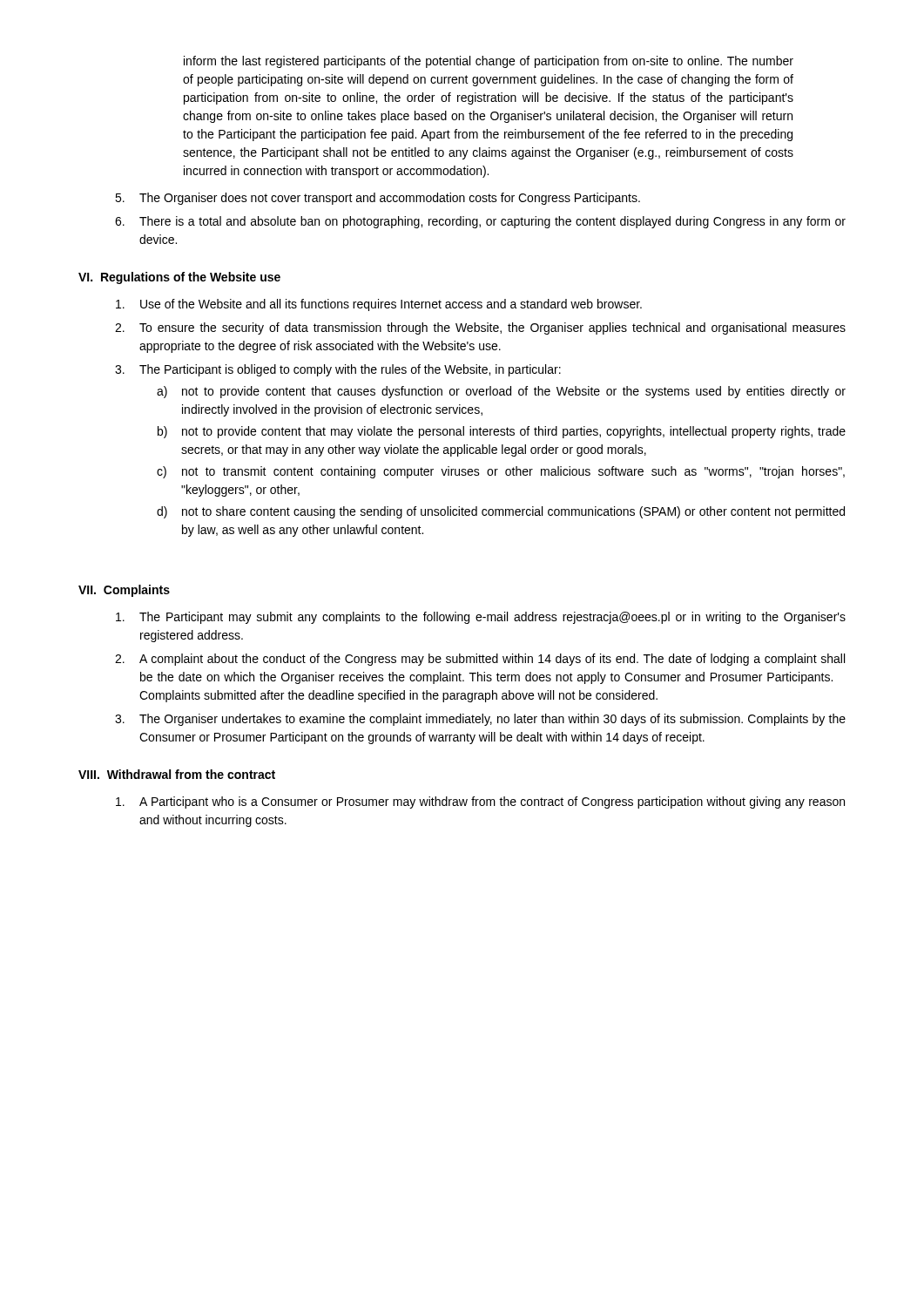Locate the element starting "A Participant who is"
This screenshot has height=1307, width=924.
point(480,811)
